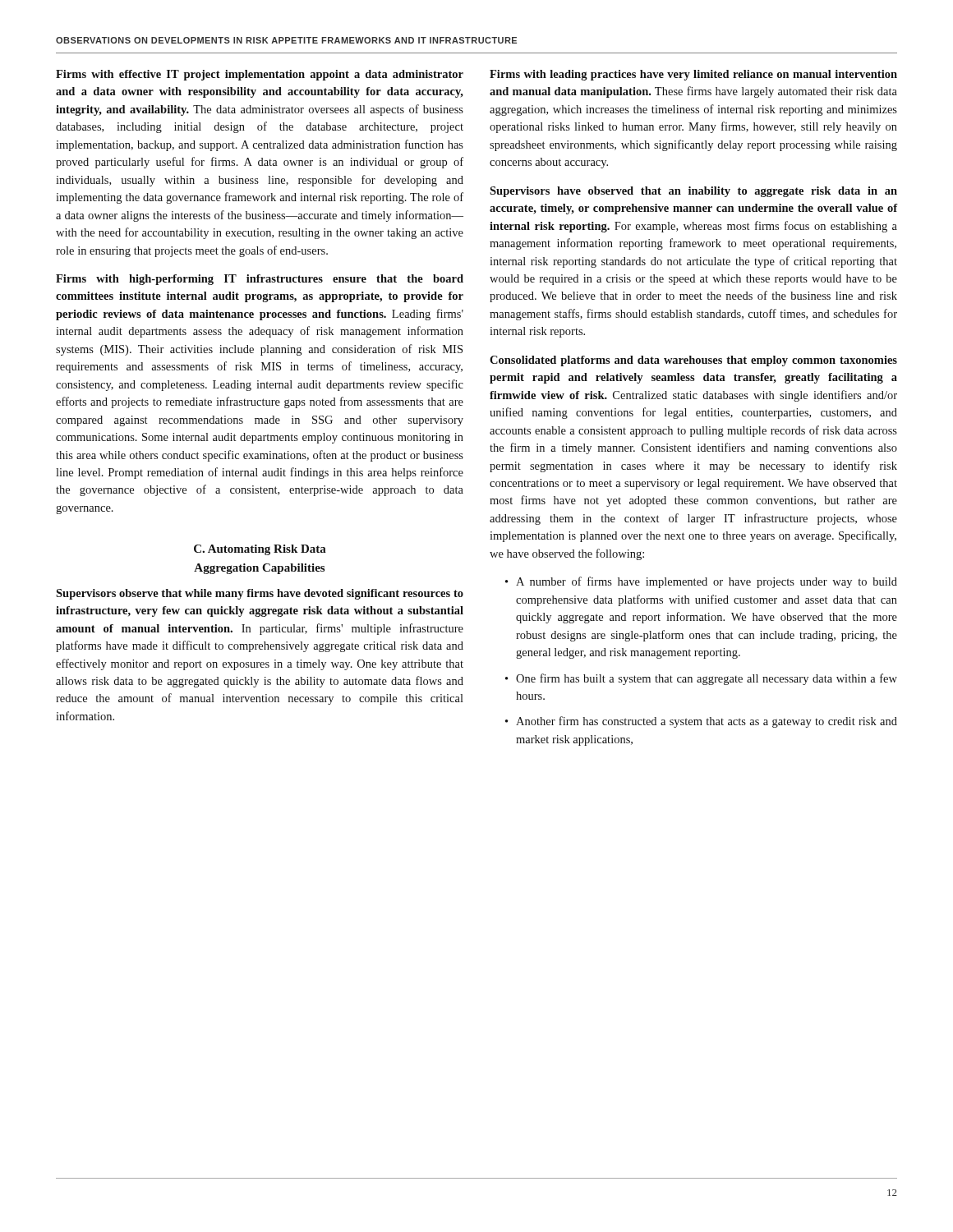
Task: Navigate to the text block starting "A number of"
Action: pyautogui.click(x=701, y=618)
